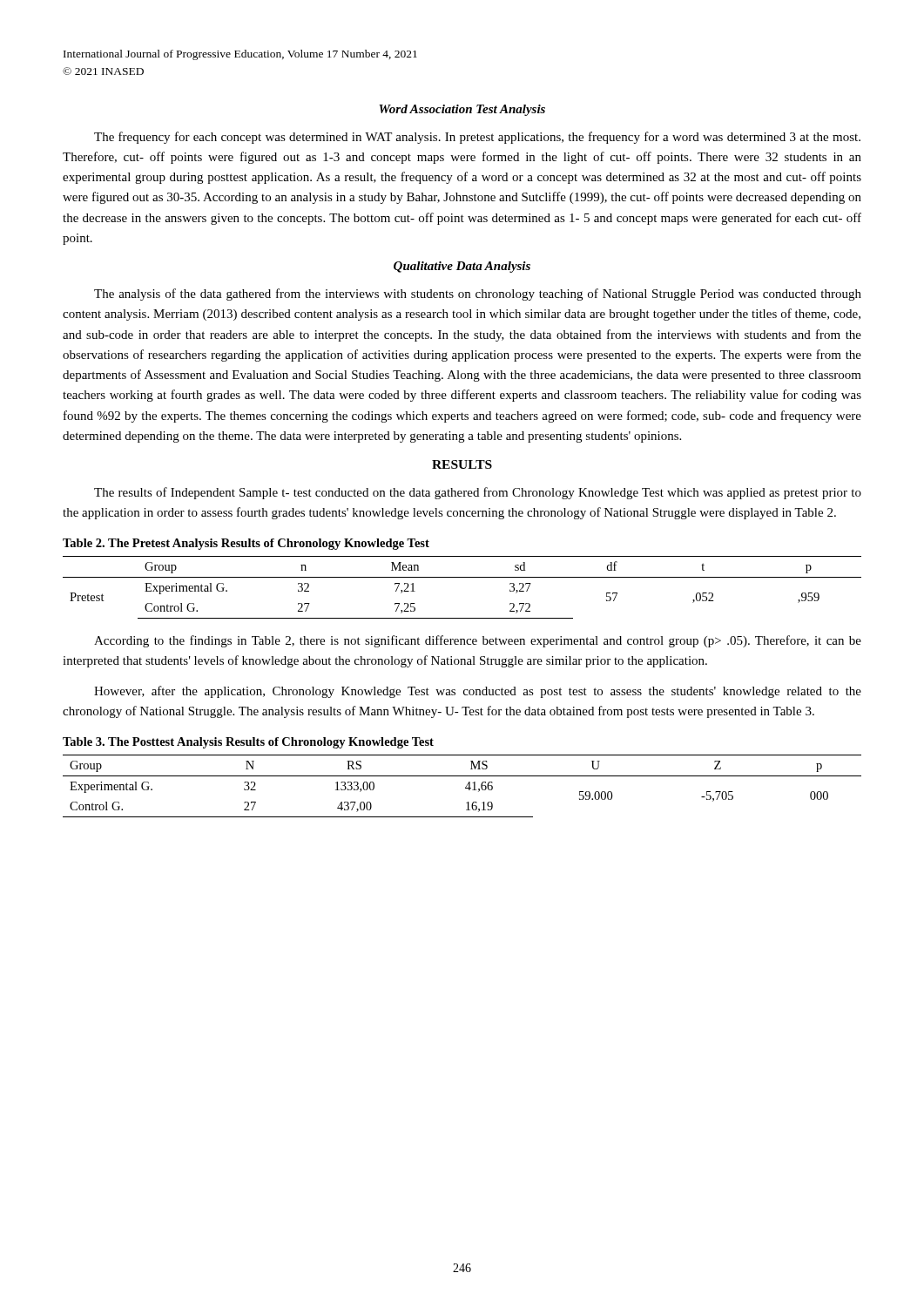Find the section header containing "Qualitative Data Analysis"
The height and width of the screenshot is (1307, 924).
coord(462,266)
